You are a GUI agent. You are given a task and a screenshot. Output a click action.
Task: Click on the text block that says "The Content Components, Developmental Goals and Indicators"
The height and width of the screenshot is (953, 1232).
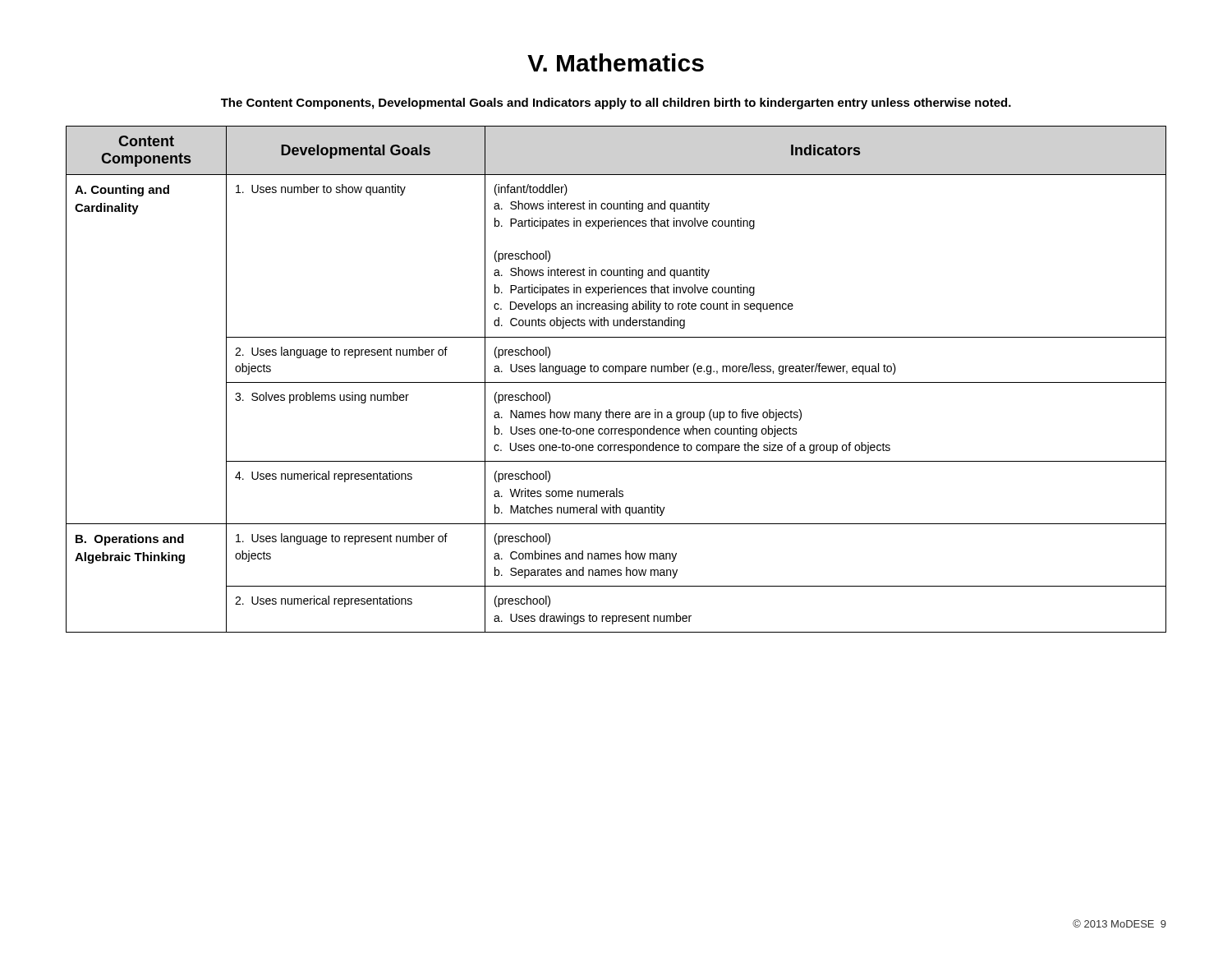[x=616, y=102]
